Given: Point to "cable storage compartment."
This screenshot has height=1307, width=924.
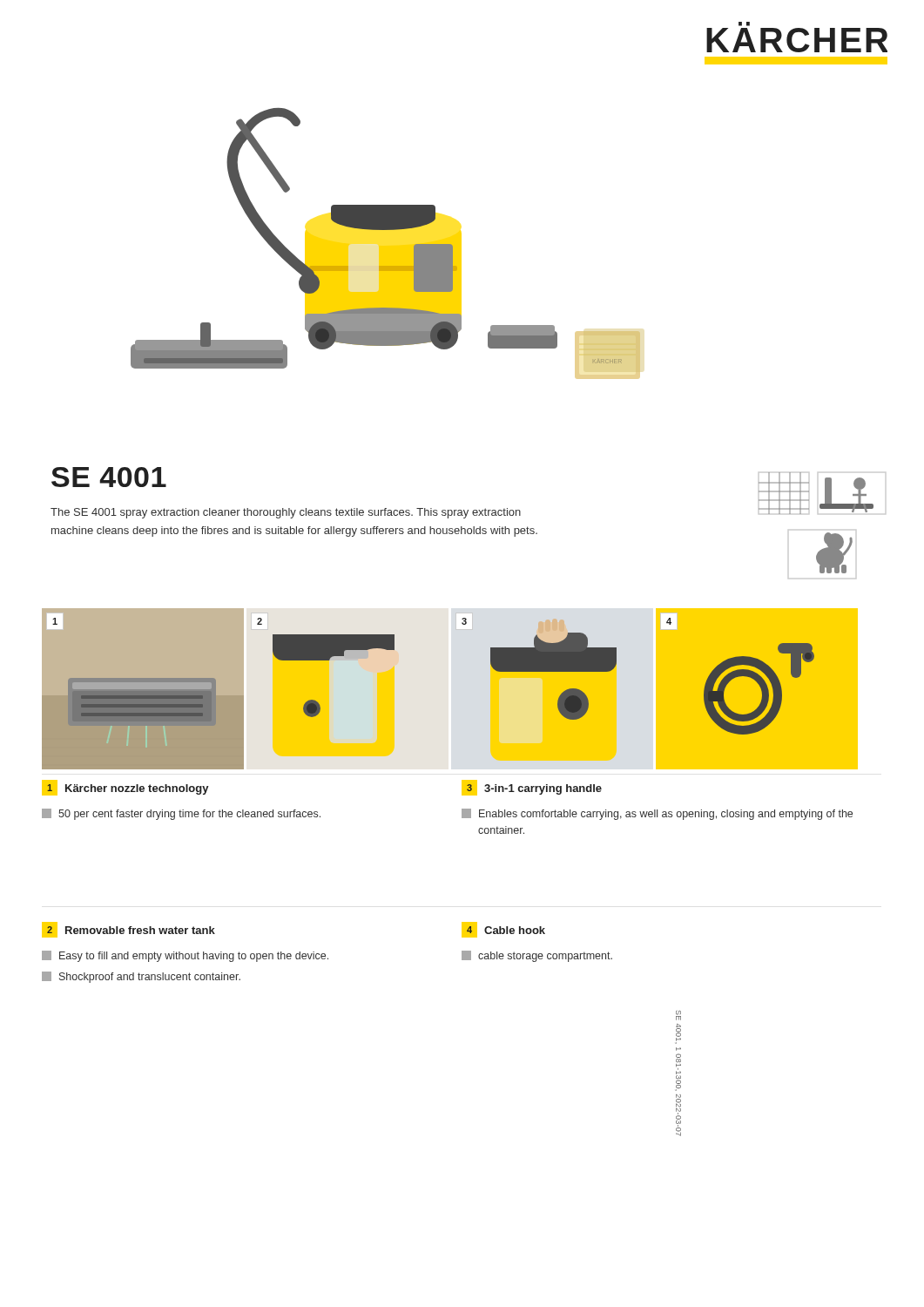Looking at the screenshot, I should click(537, 956).
